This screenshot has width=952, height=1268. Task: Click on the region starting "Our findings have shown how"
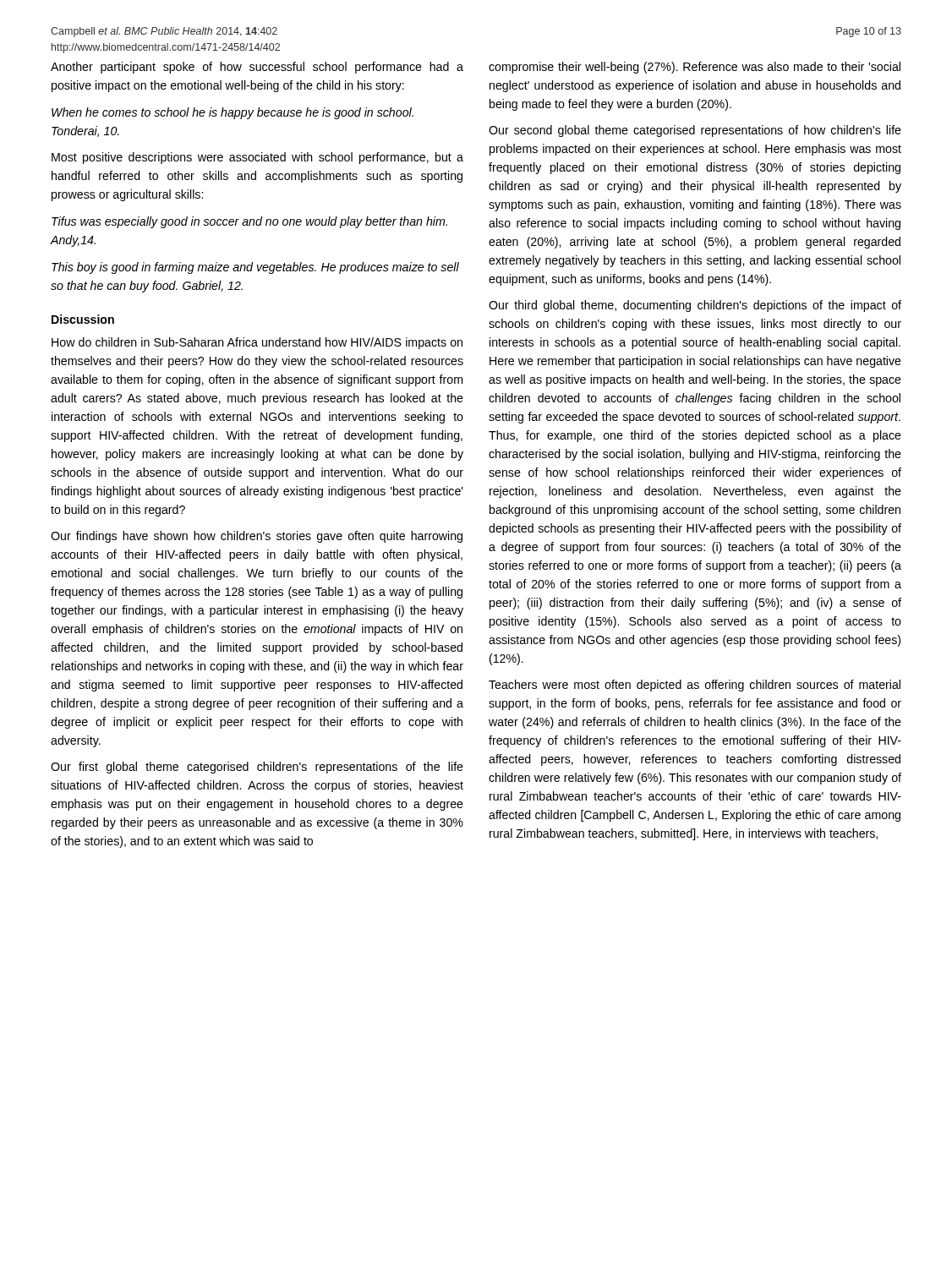click(257, 638)
